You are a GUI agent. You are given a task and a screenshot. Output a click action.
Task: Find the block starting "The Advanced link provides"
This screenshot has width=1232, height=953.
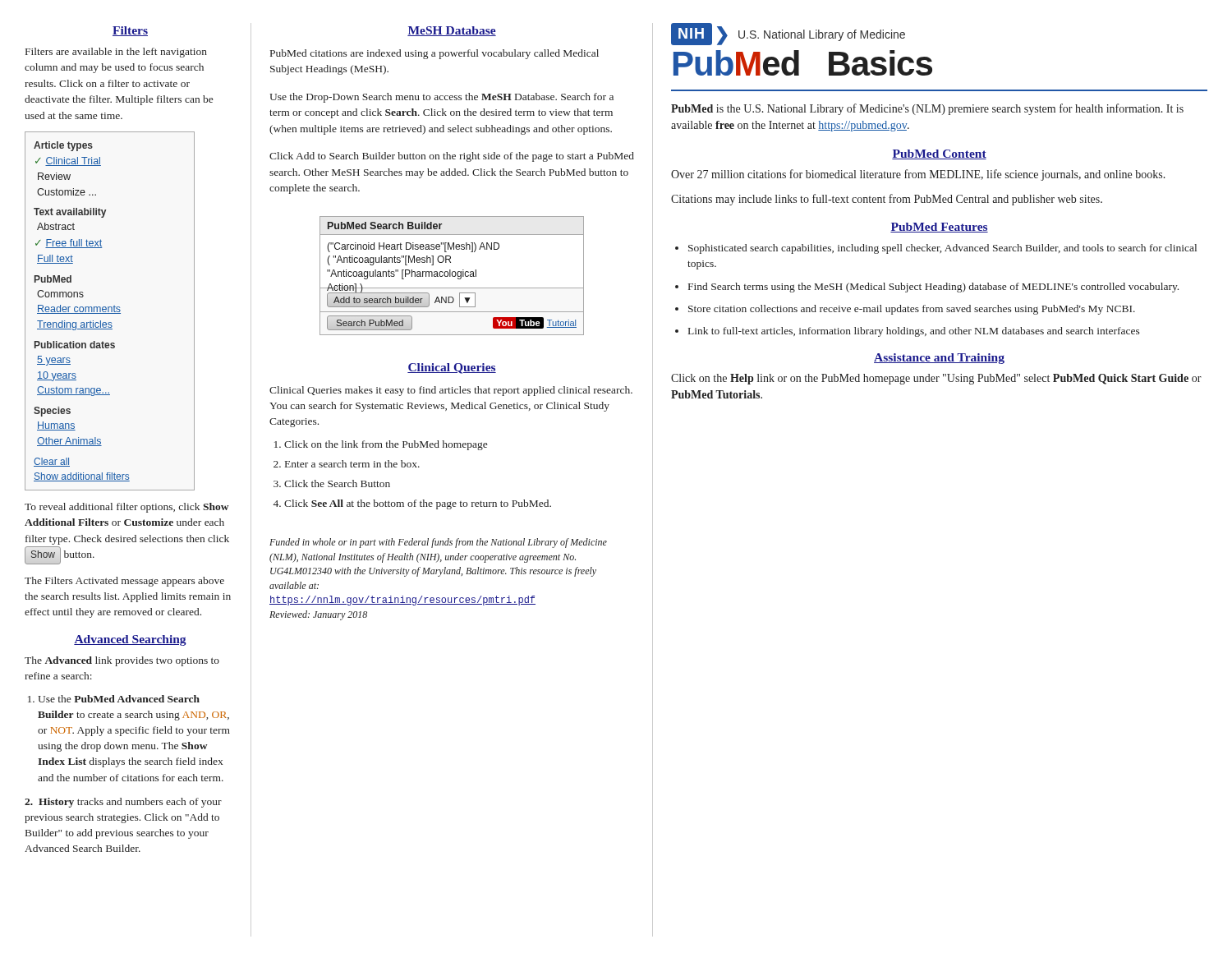[122, 668]
